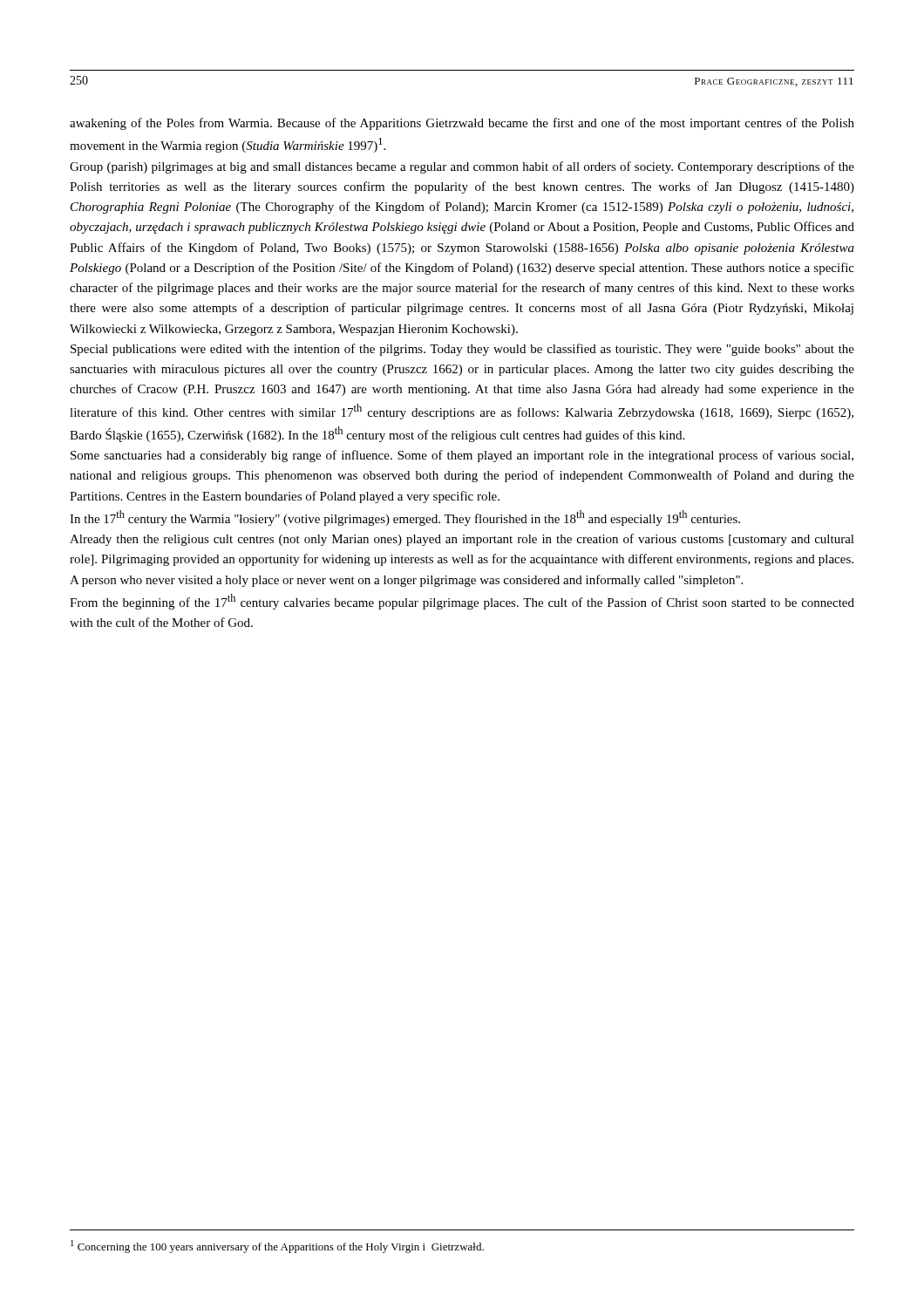This screenshot has width=924, height=1308.
Task: Point to the passage starting "Group (parish) pilgrimages at big and small distances"
Action: coord(462,248)
